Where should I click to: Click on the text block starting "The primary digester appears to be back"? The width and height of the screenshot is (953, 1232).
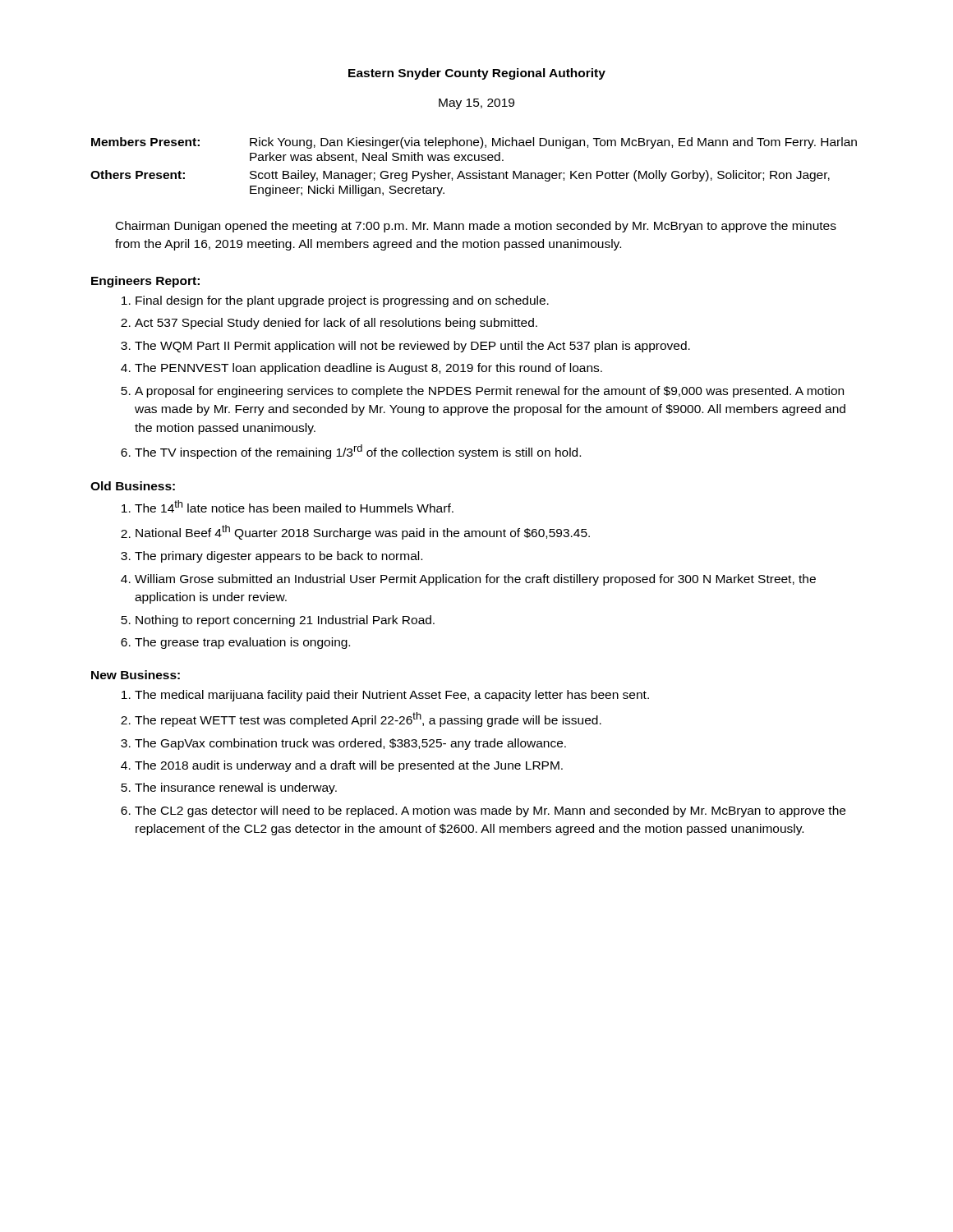[x=279, y=556]
